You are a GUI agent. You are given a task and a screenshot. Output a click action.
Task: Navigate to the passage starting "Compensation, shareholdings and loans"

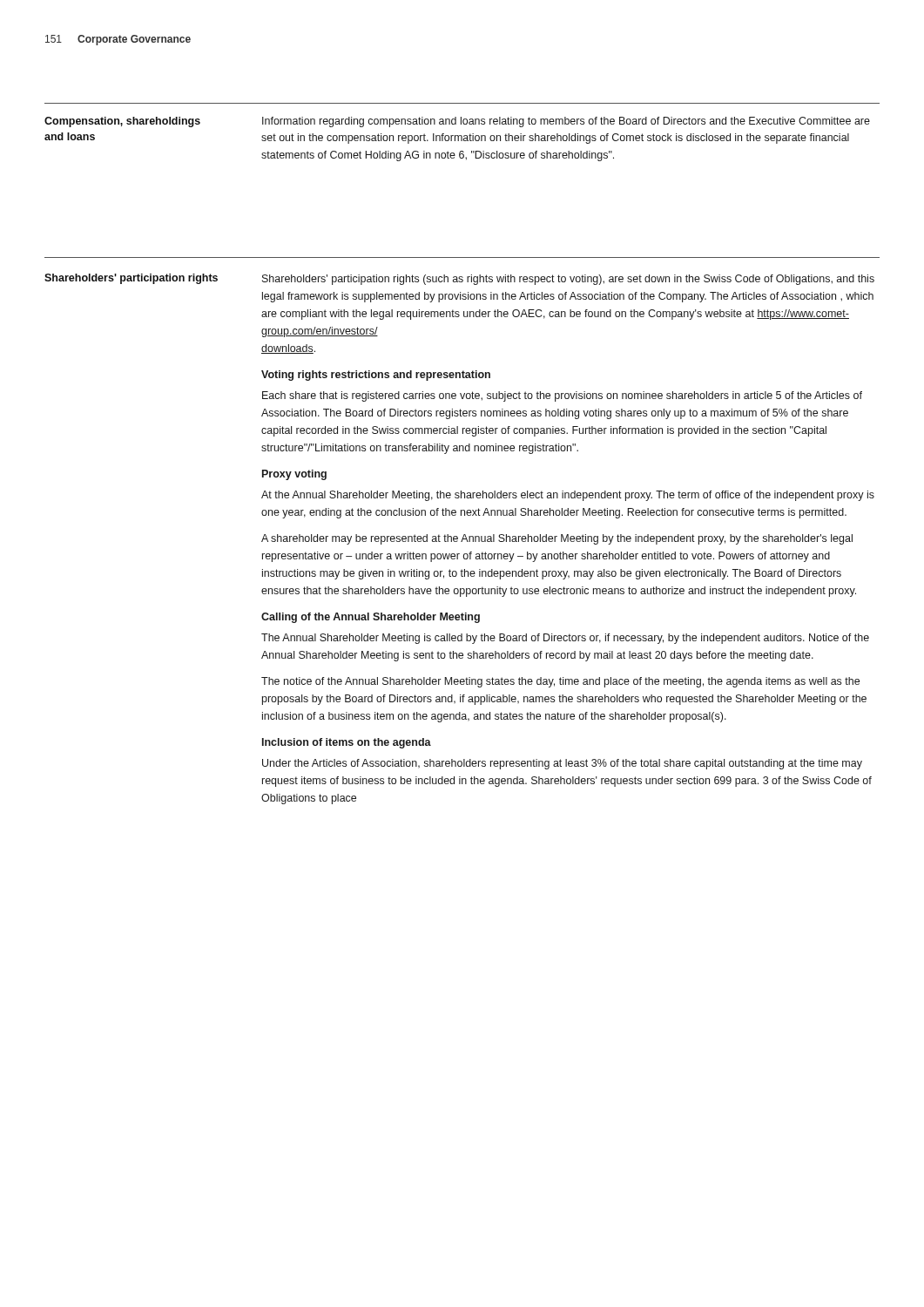(x=122, y=129)
